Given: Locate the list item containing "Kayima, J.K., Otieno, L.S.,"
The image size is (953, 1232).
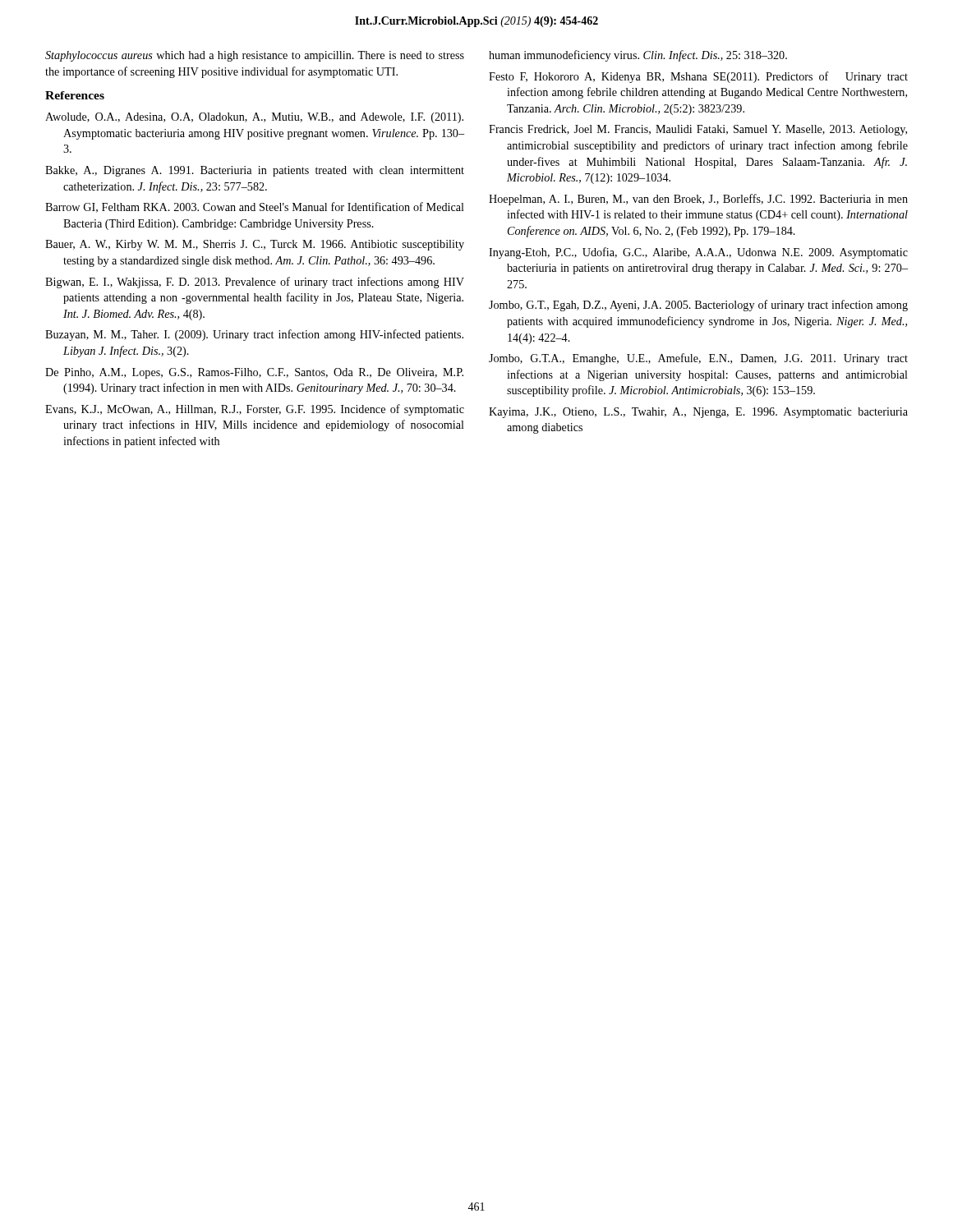Looking at the screenshot, I should pyautogui.click(x=698, y=419).
